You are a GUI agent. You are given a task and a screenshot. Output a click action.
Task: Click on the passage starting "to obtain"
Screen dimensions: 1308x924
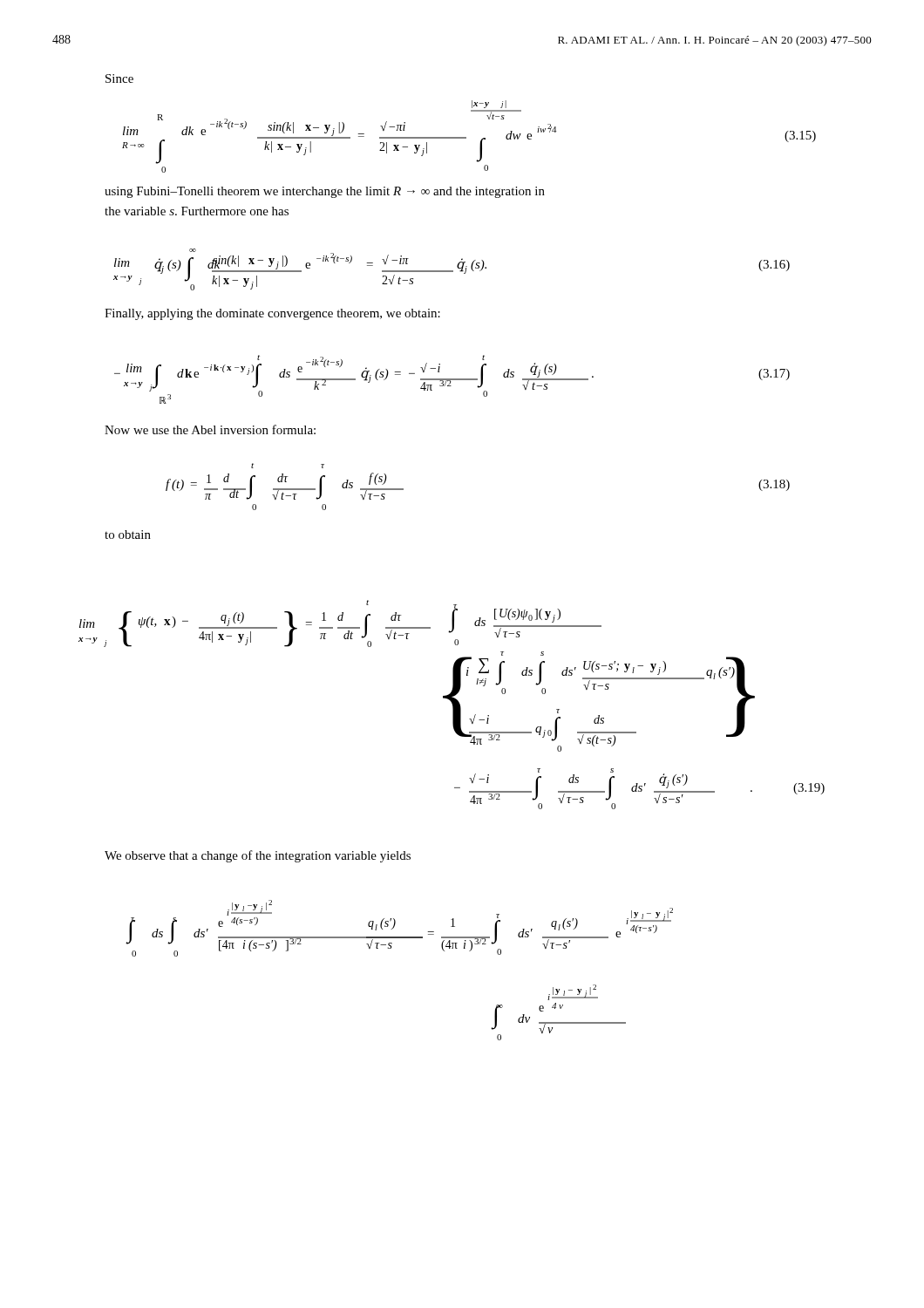click(128, 535)
